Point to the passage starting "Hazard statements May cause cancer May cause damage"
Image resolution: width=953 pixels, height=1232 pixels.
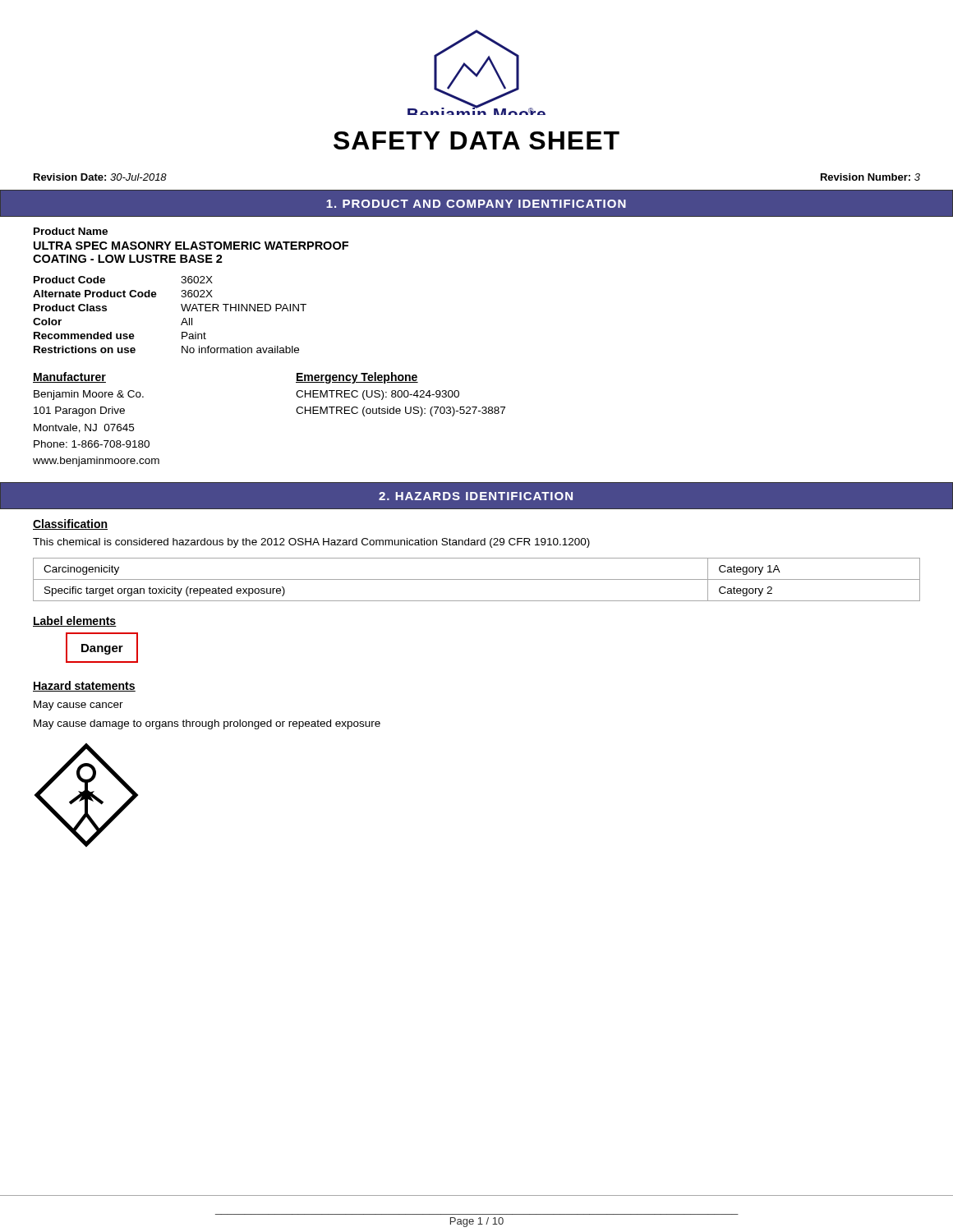84,686
